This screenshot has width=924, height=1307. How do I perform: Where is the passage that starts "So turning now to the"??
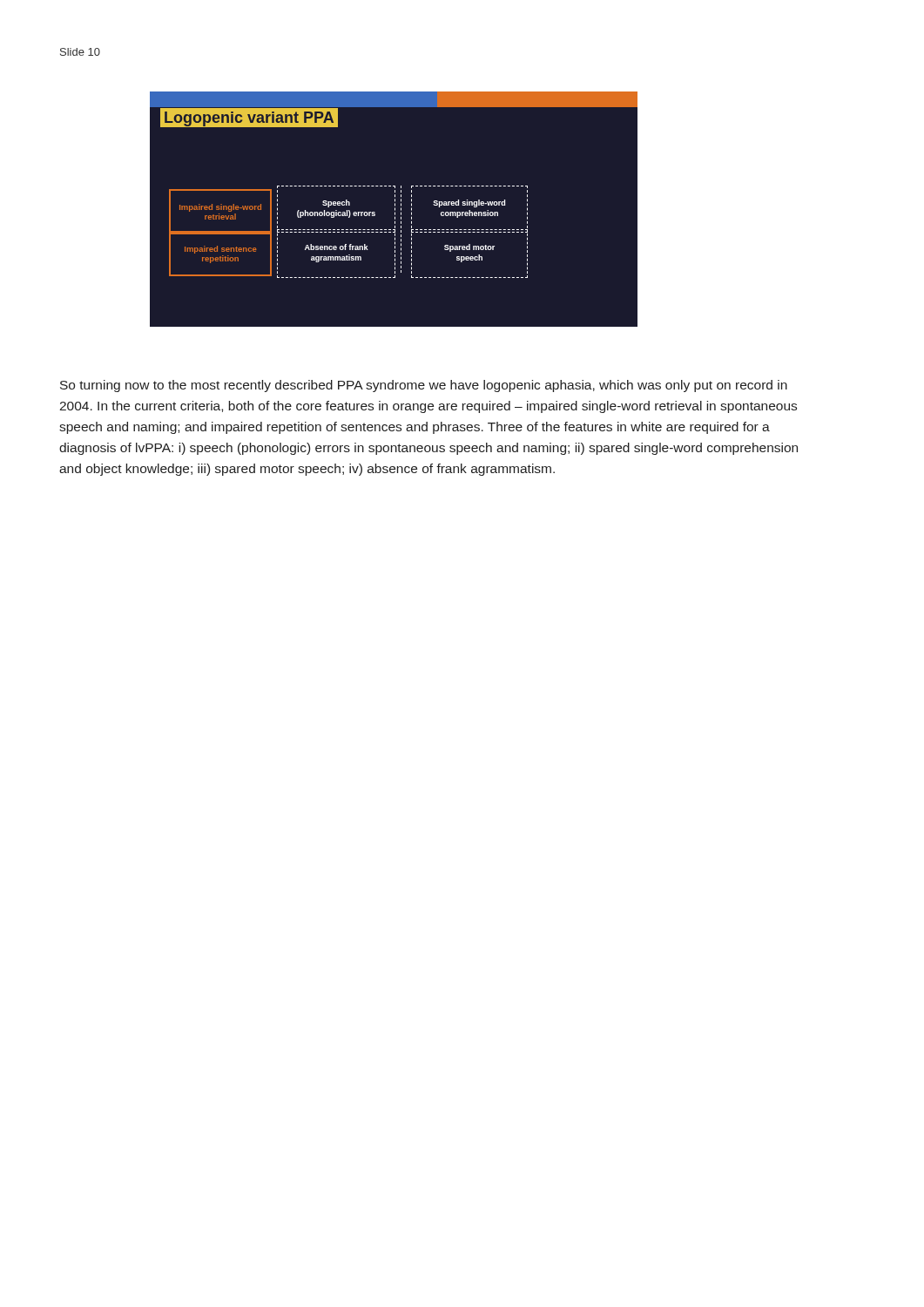pyautogui.click(x=429, y=427)
